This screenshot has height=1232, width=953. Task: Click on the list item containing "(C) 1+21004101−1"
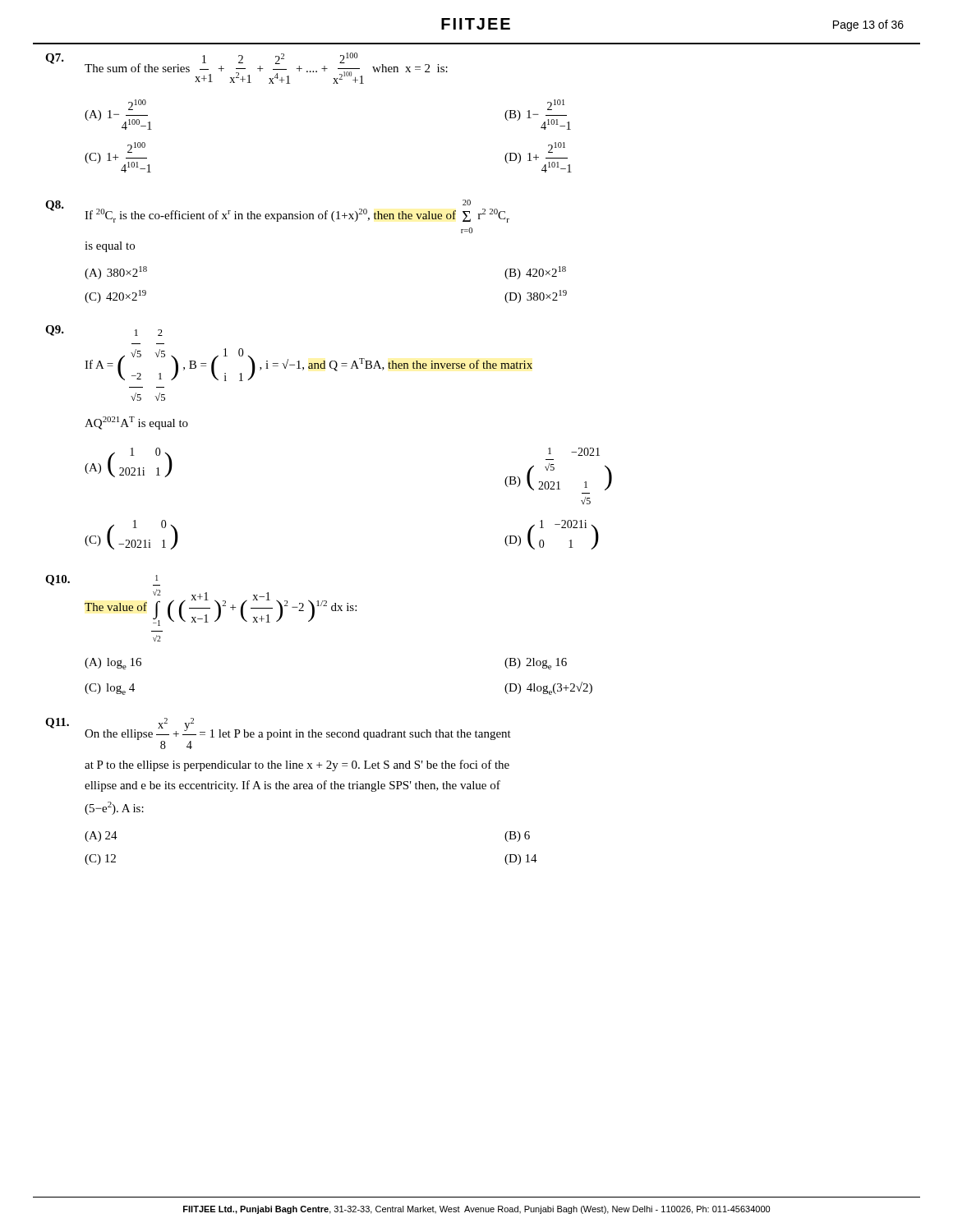point(119,158)
